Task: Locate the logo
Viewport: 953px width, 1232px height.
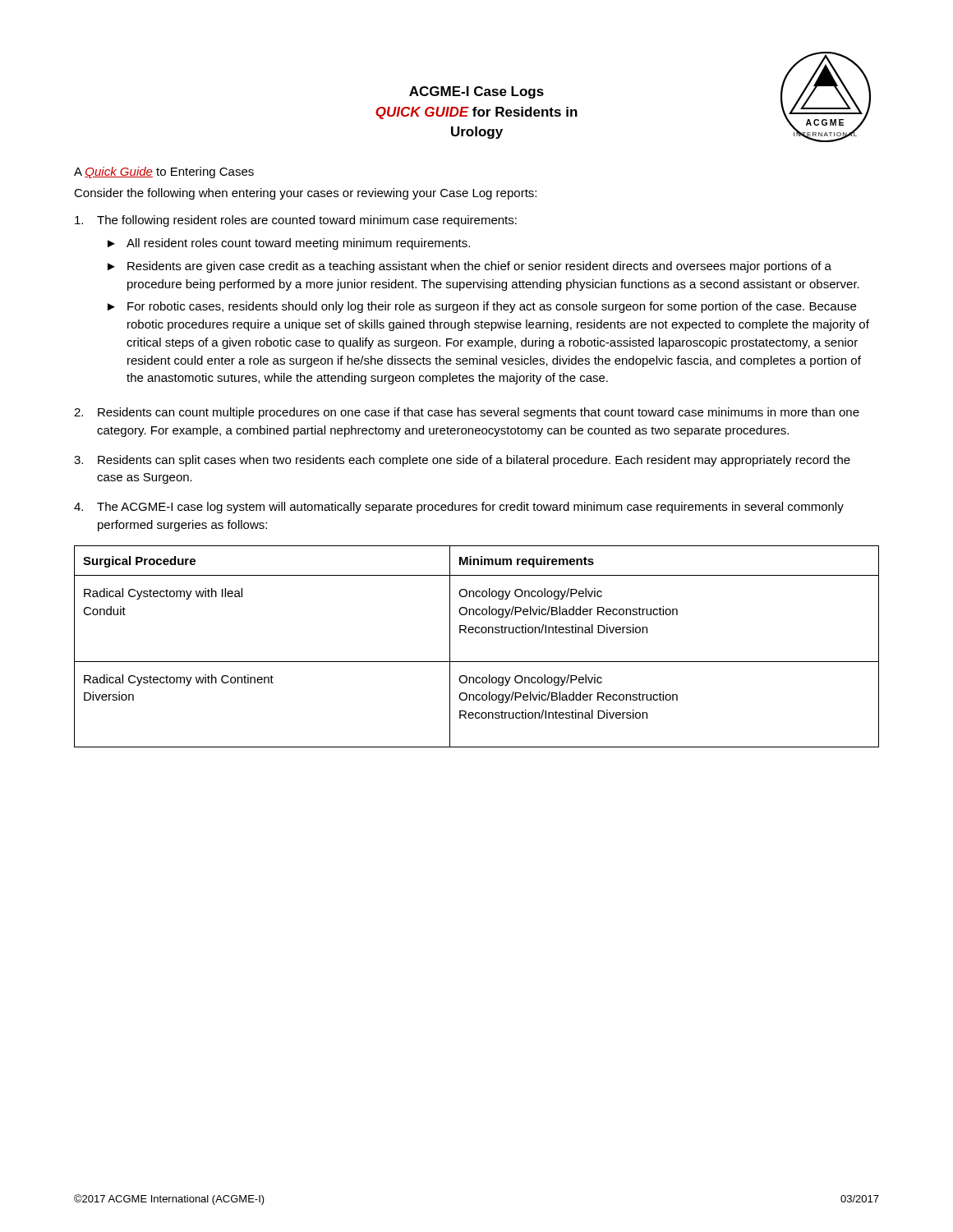Action: (826, 97)
